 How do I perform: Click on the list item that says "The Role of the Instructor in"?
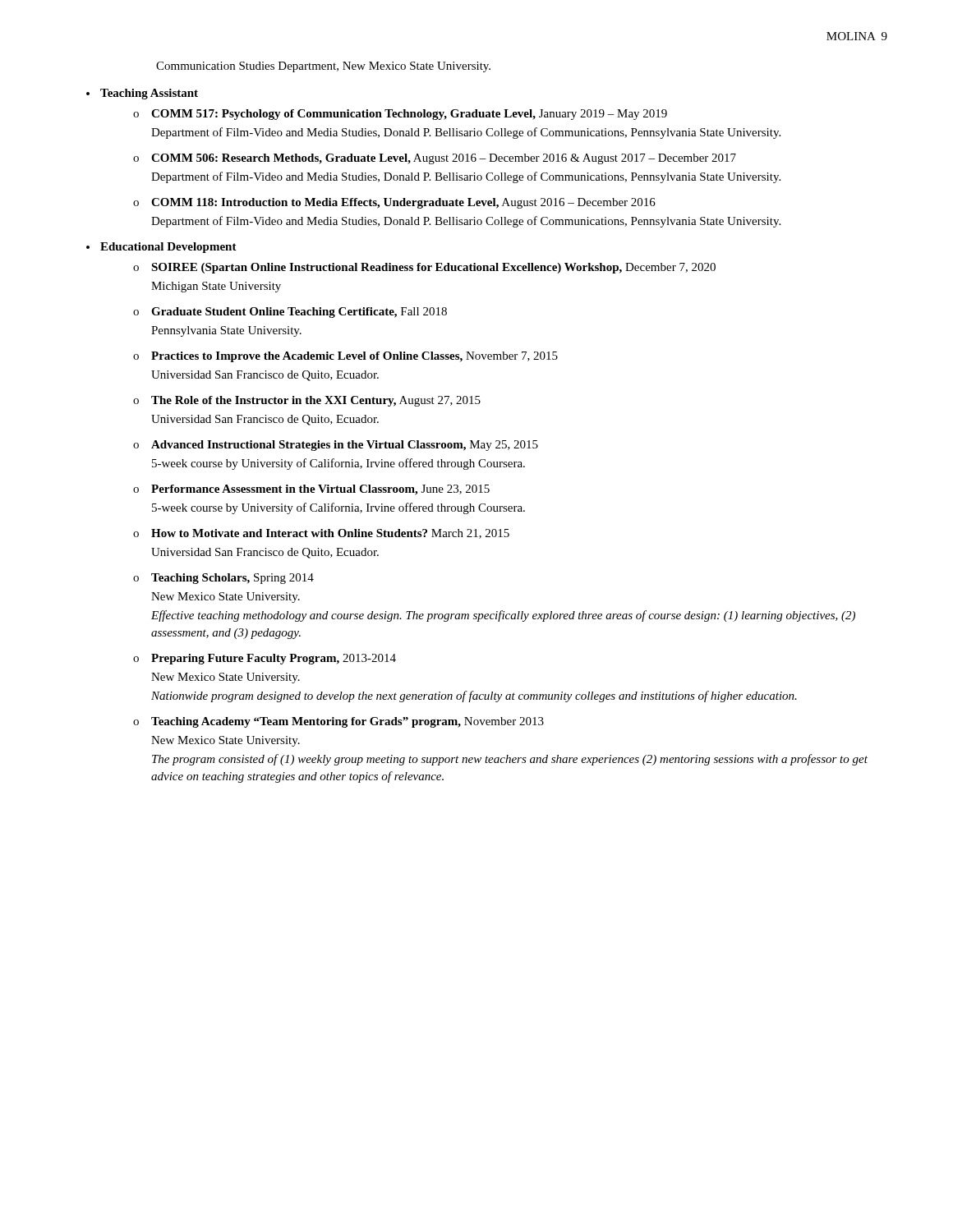[x=316, y=401]
